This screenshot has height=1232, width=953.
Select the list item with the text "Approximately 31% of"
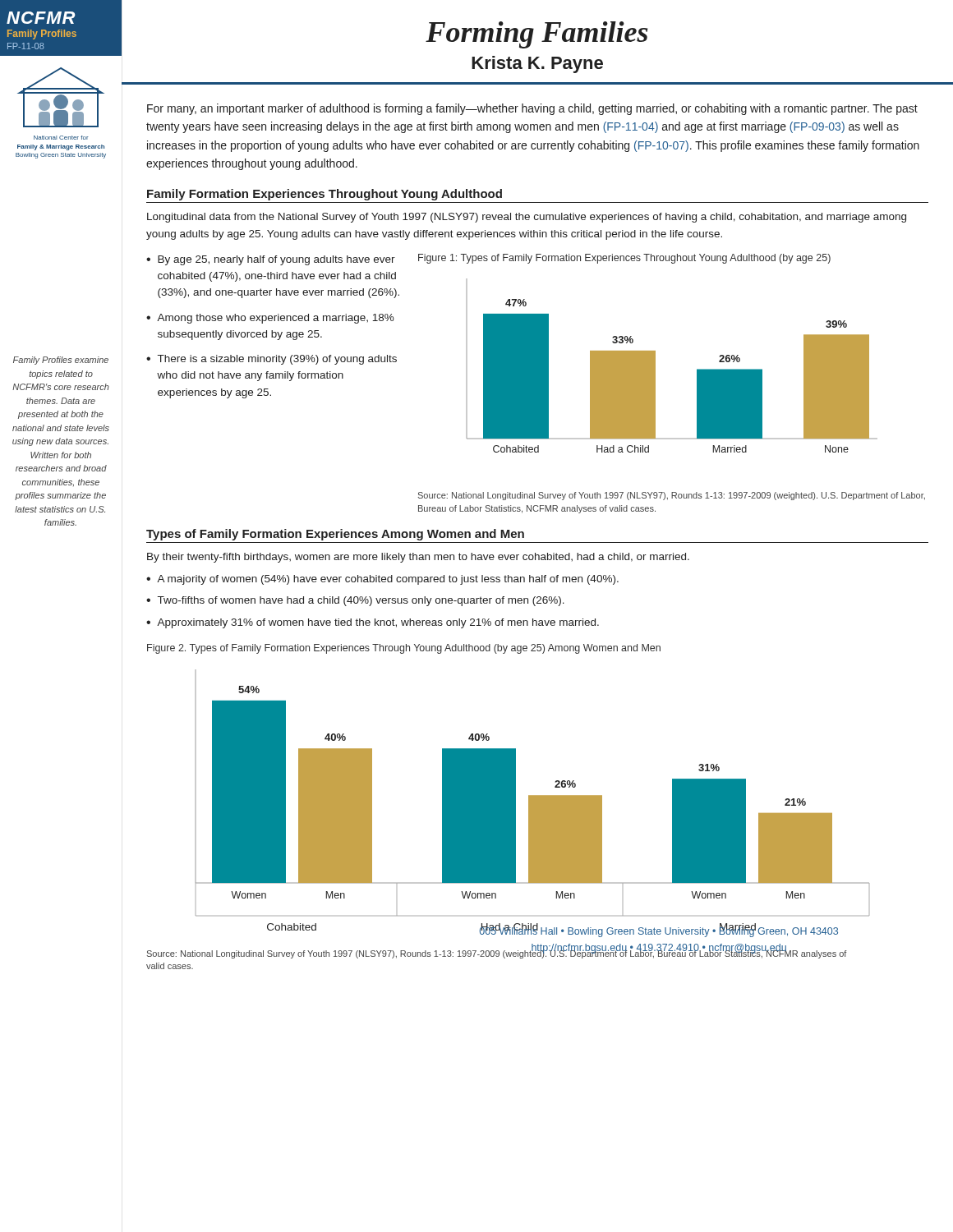click(x=378, y=623)
